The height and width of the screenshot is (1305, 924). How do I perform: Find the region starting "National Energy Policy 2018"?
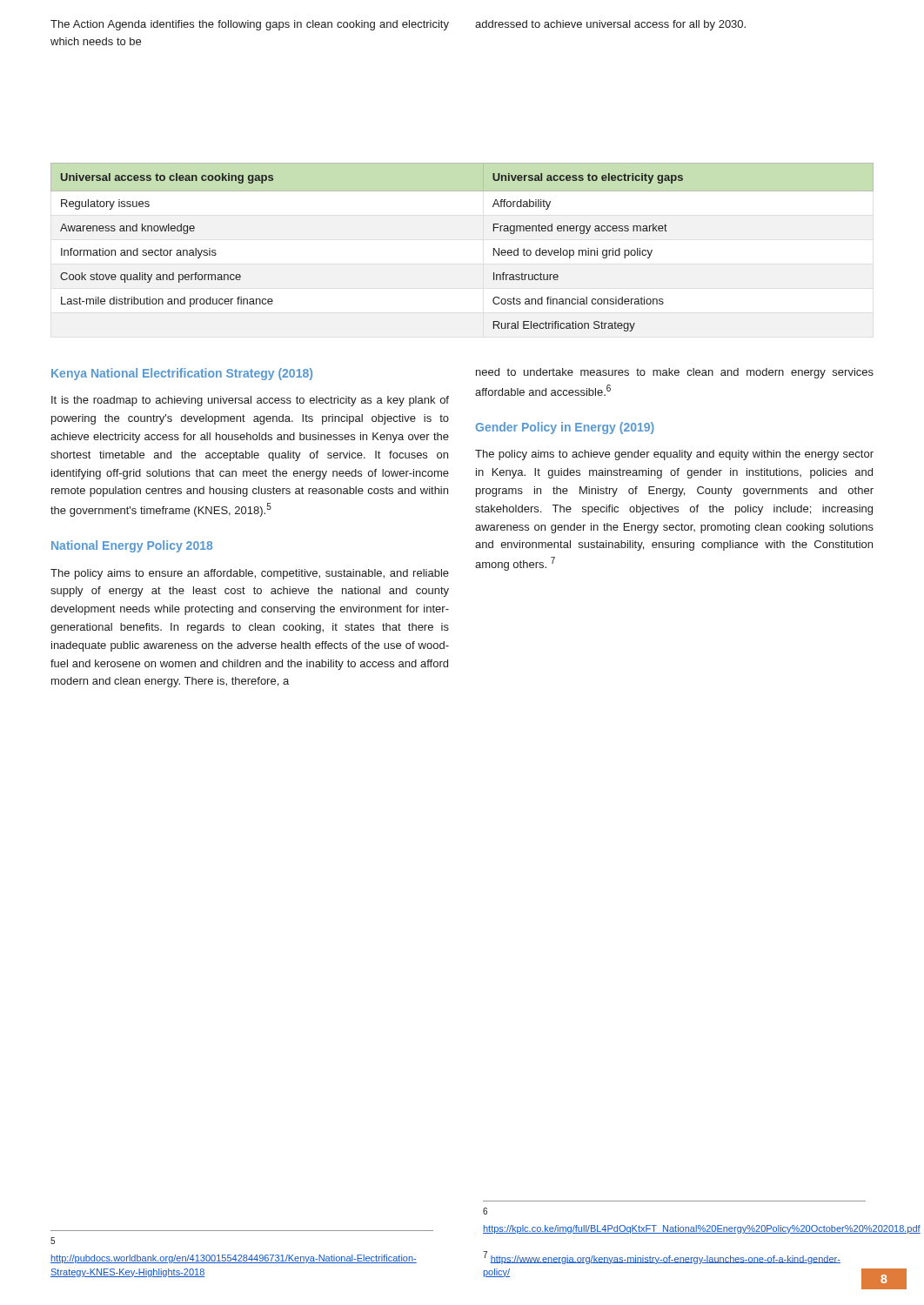click(x=132, y=546)
